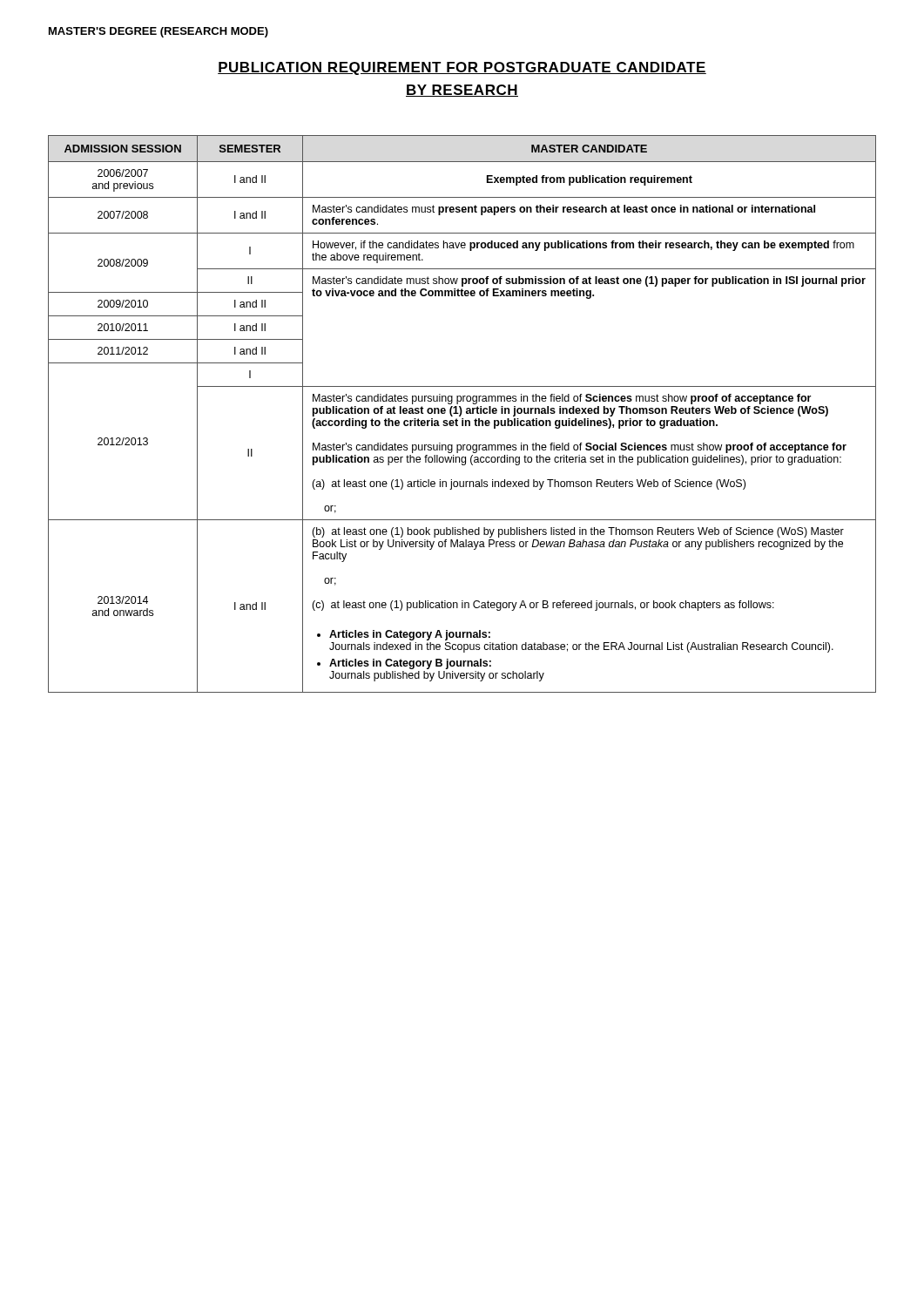Viewport: 924px width, 1307px height.
Task: Find the table that mentions "(b) at least"
Action: pyautogui.click(x=462, y=414)
